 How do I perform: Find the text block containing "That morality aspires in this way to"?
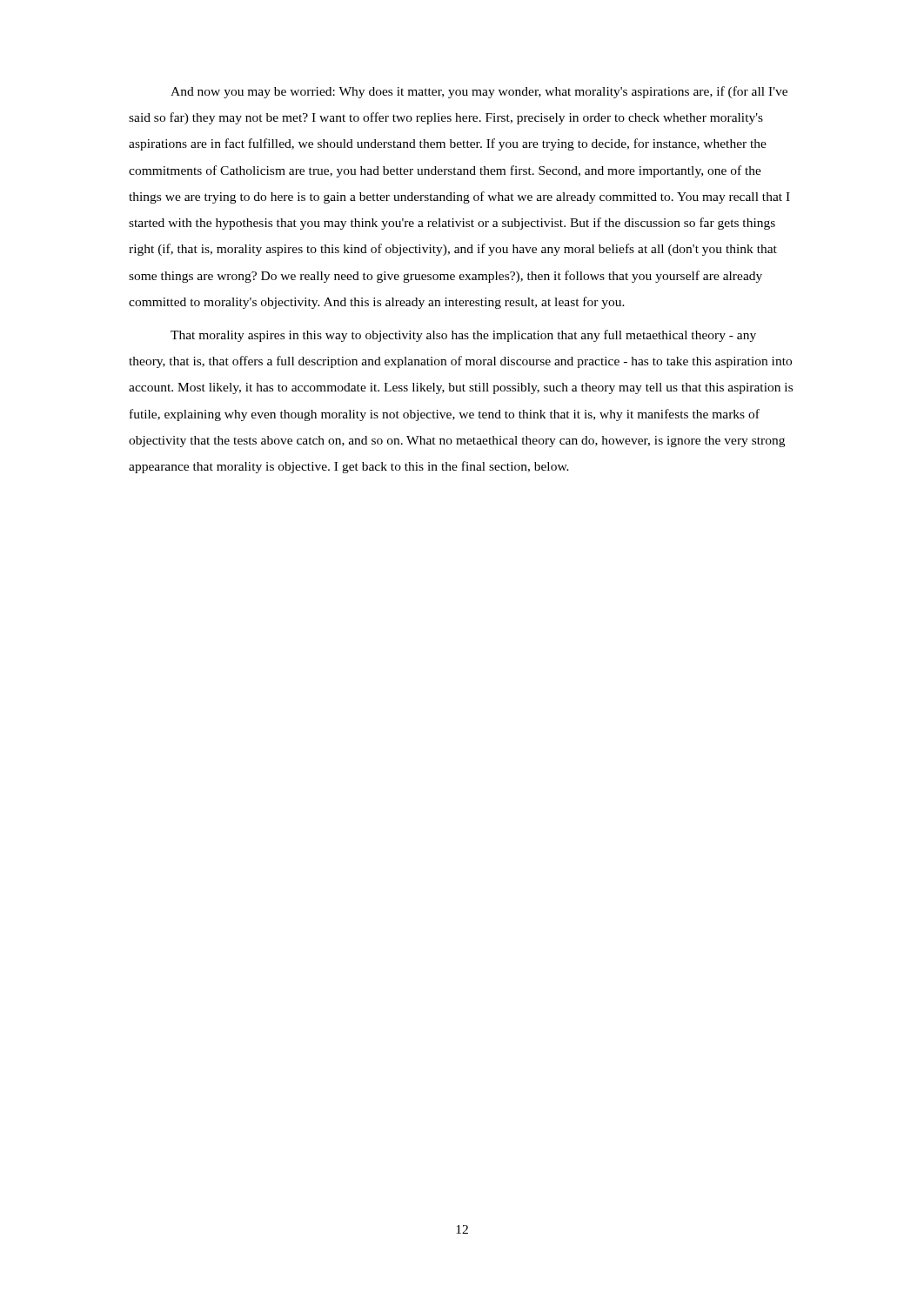(461, 400)
